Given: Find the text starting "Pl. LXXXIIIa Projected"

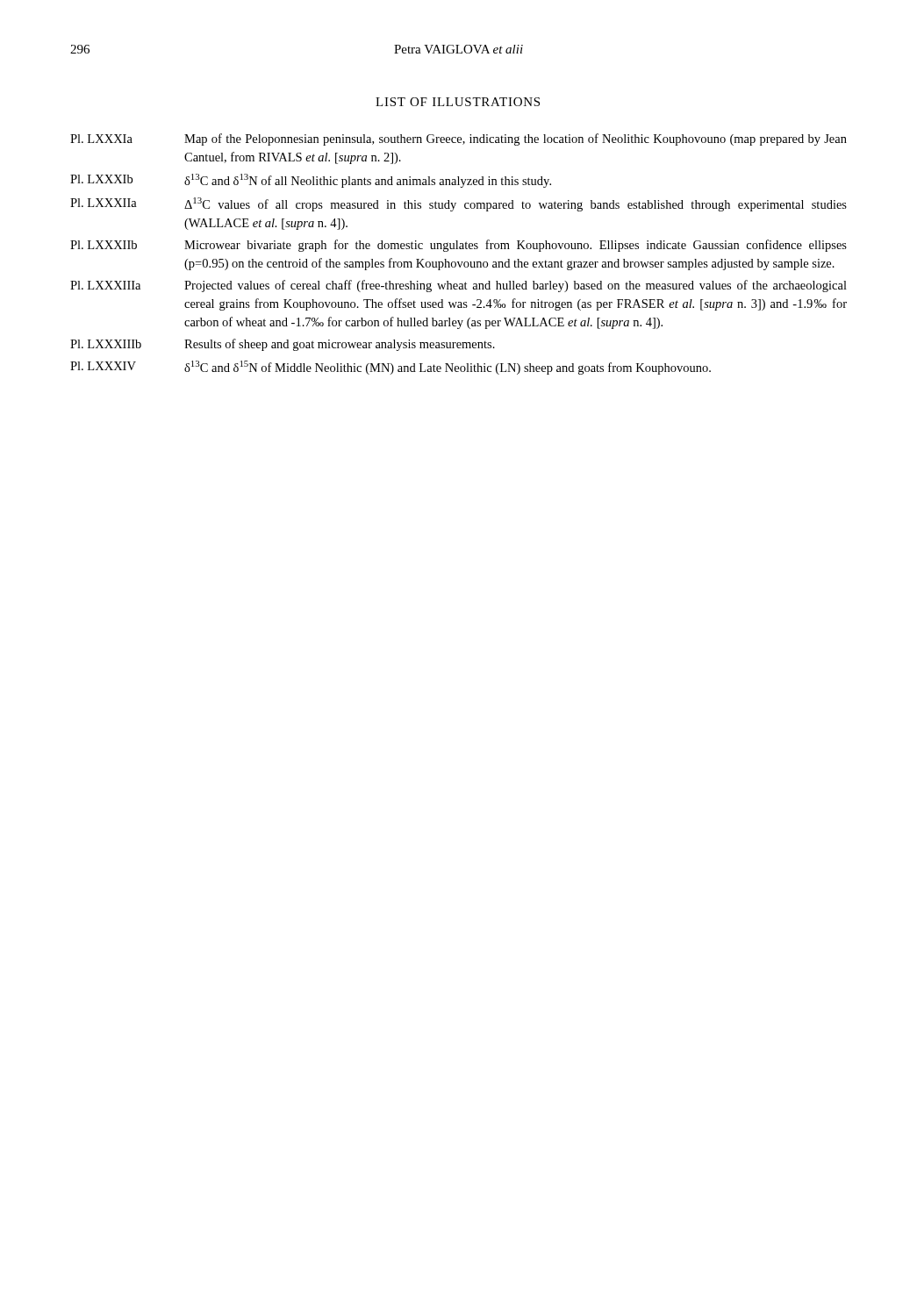Looking at the screenshot, I should (x=458, y=304).
